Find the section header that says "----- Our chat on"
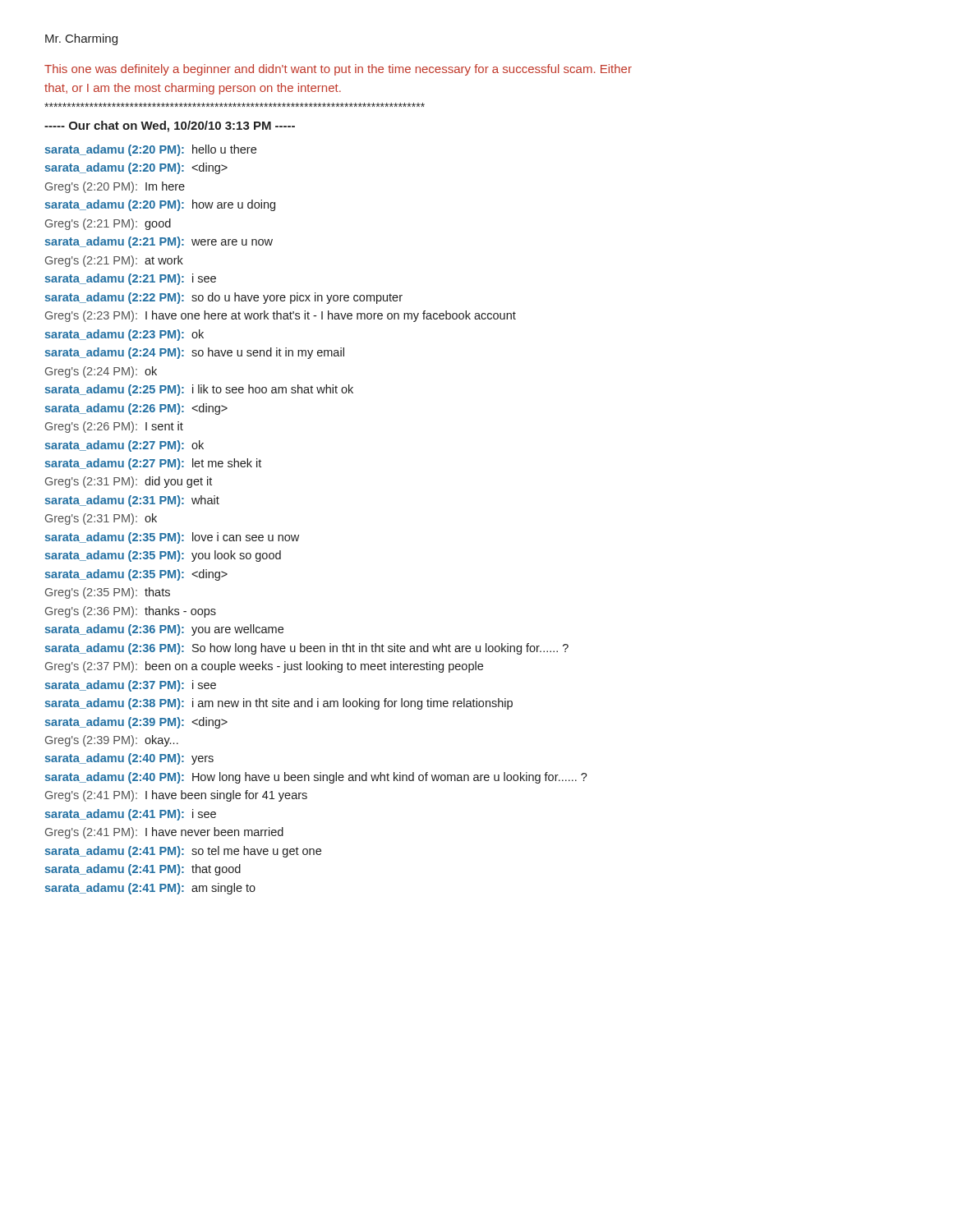The width and height of the screenshot is (953, 1232). coord(170,125)
